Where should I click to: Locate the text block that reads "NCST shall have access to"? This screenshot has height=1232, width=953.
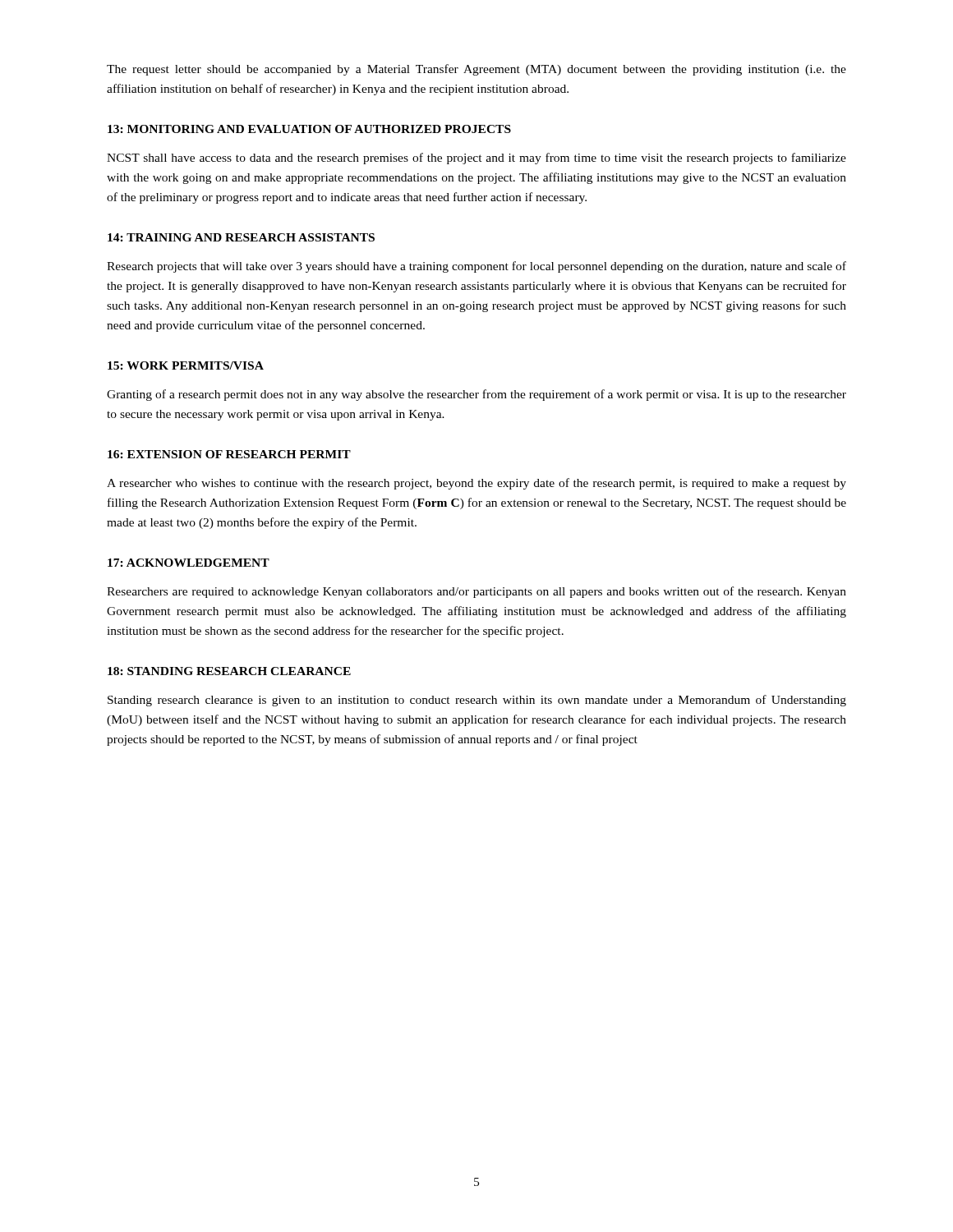[x=476, y=177]
